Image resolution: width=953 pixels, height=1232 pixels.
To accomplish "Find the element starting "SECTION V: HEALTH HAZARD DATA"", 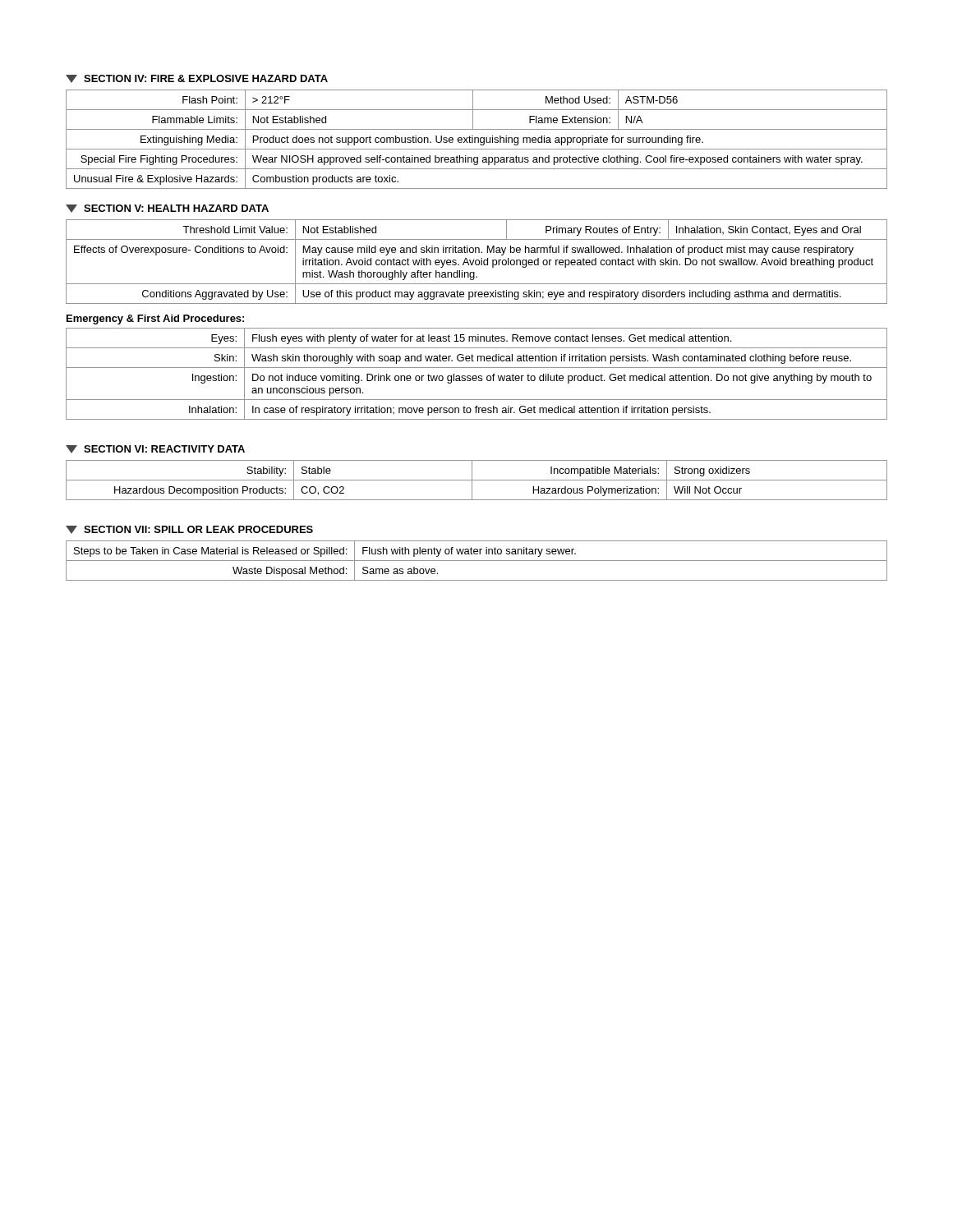I will (x=167, y=208).
